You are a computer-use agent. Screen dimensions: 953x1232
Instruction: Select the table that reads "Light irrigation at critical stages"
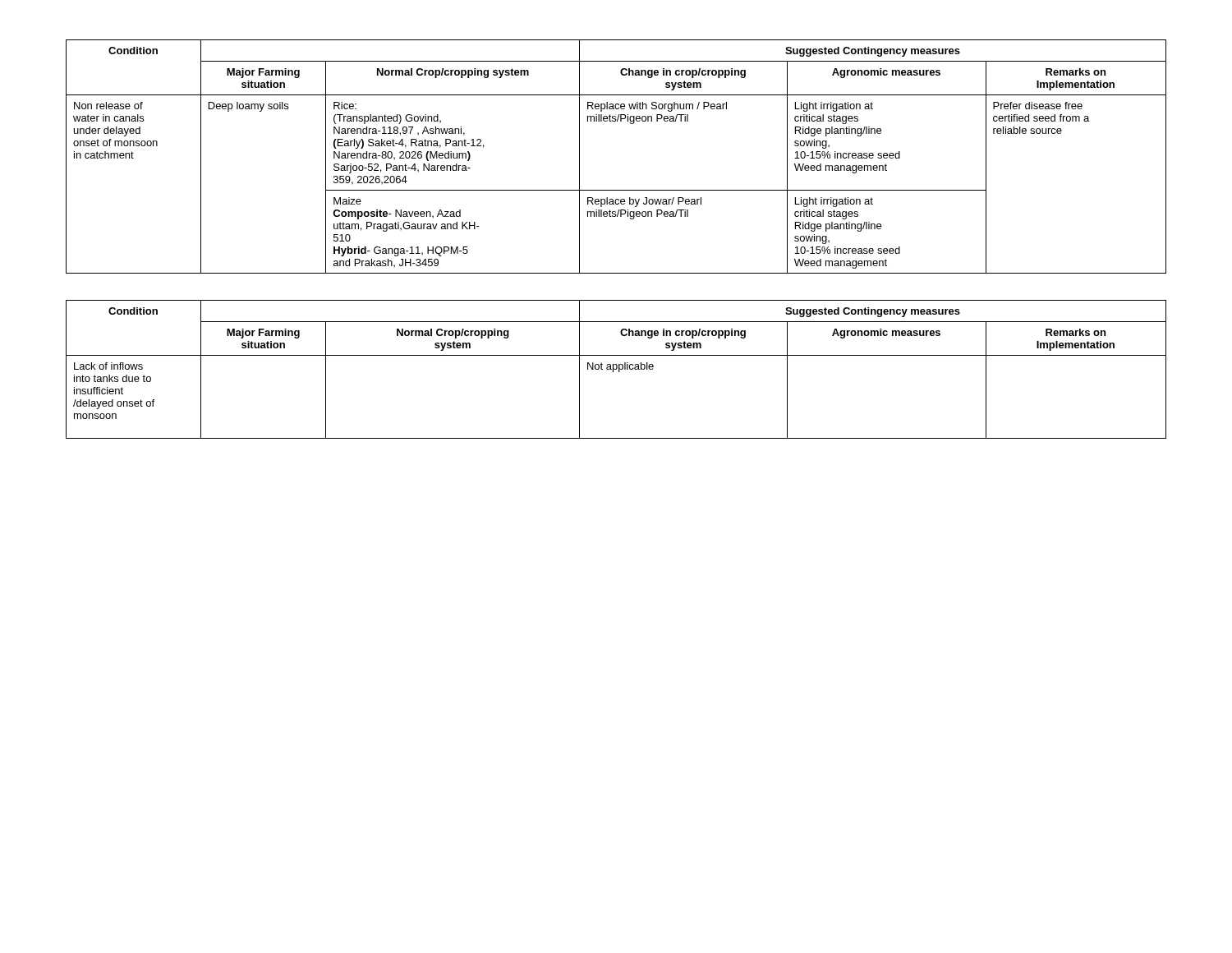[616, 157]
